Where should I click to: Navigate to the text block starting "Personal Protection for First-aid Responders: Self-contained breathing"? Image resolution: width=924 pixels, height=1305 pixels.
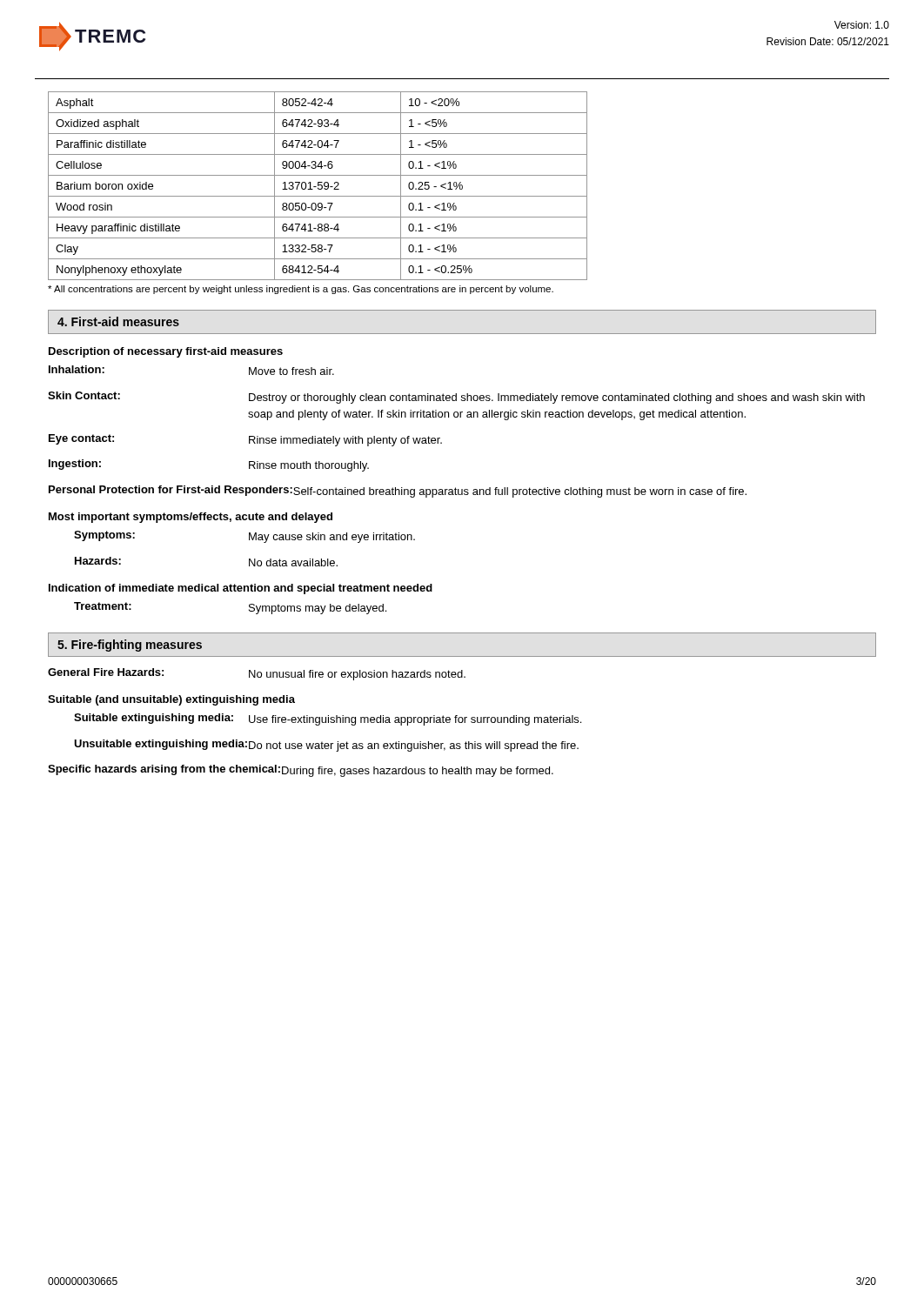[462, 491]
